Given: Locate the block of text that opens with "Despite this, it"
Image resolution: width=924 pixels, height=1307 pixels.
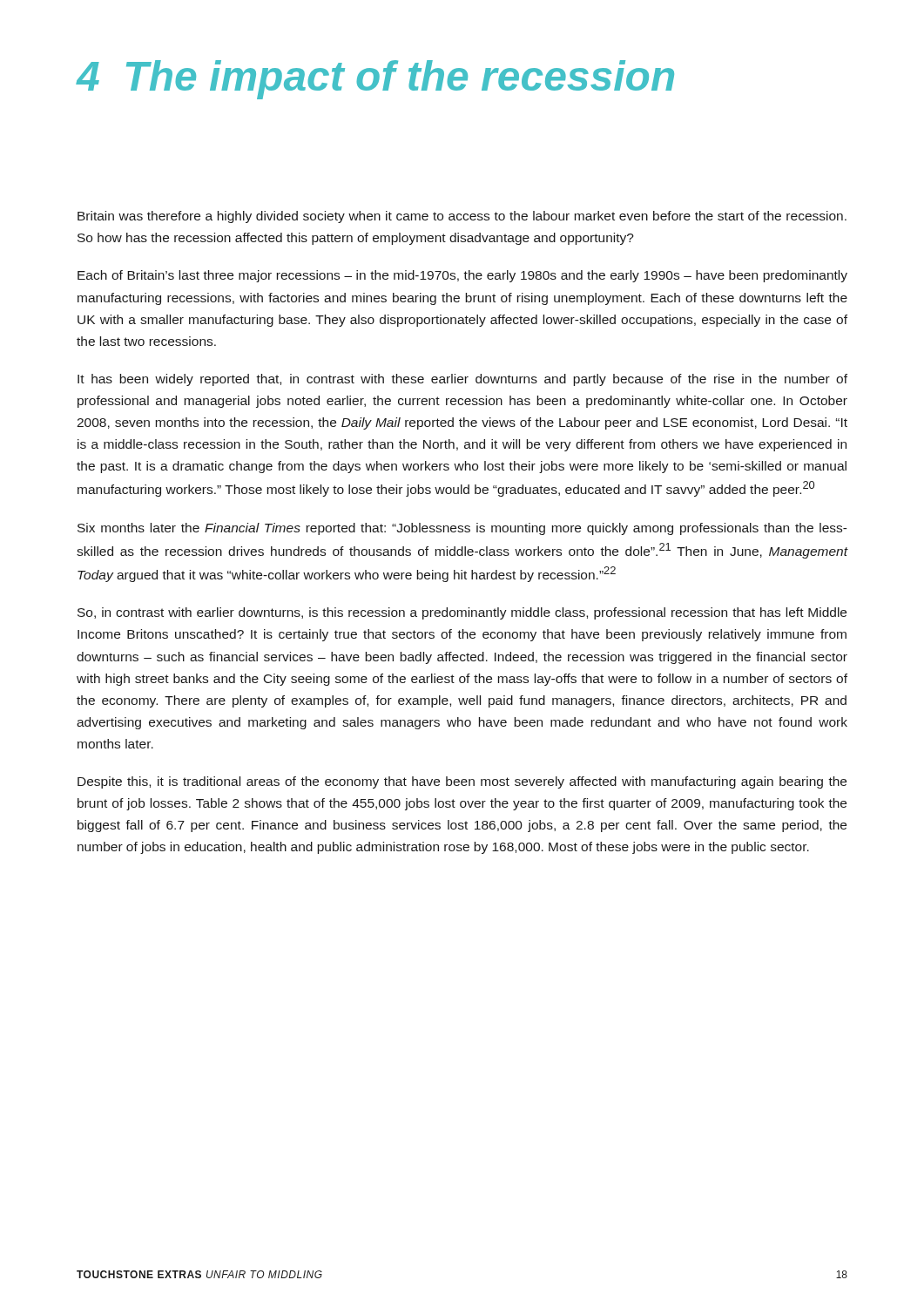Looking at the screenshot, I should (462, 814).
